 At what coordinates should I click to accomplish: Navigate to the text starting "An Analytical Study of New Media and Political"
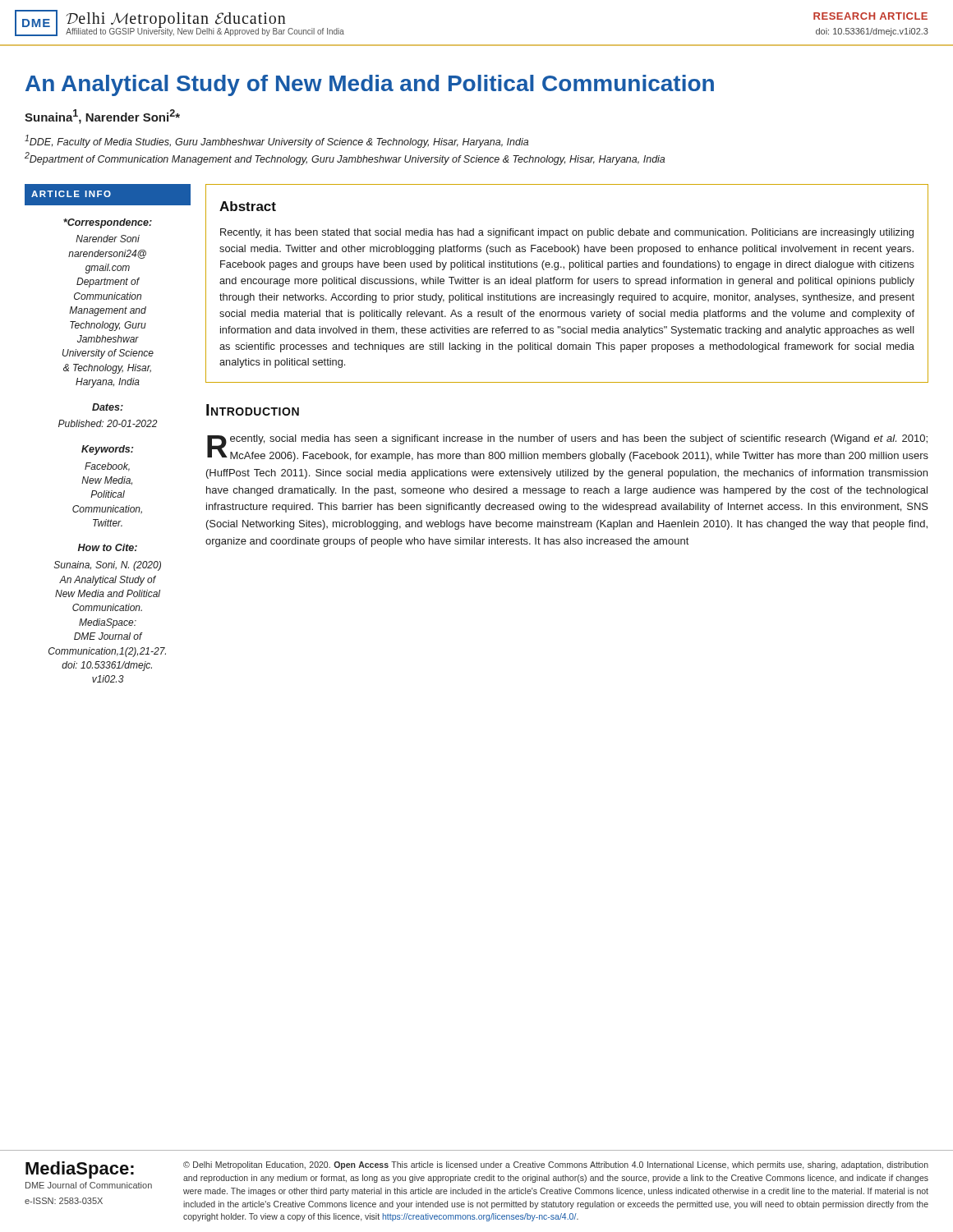[476, 83]
